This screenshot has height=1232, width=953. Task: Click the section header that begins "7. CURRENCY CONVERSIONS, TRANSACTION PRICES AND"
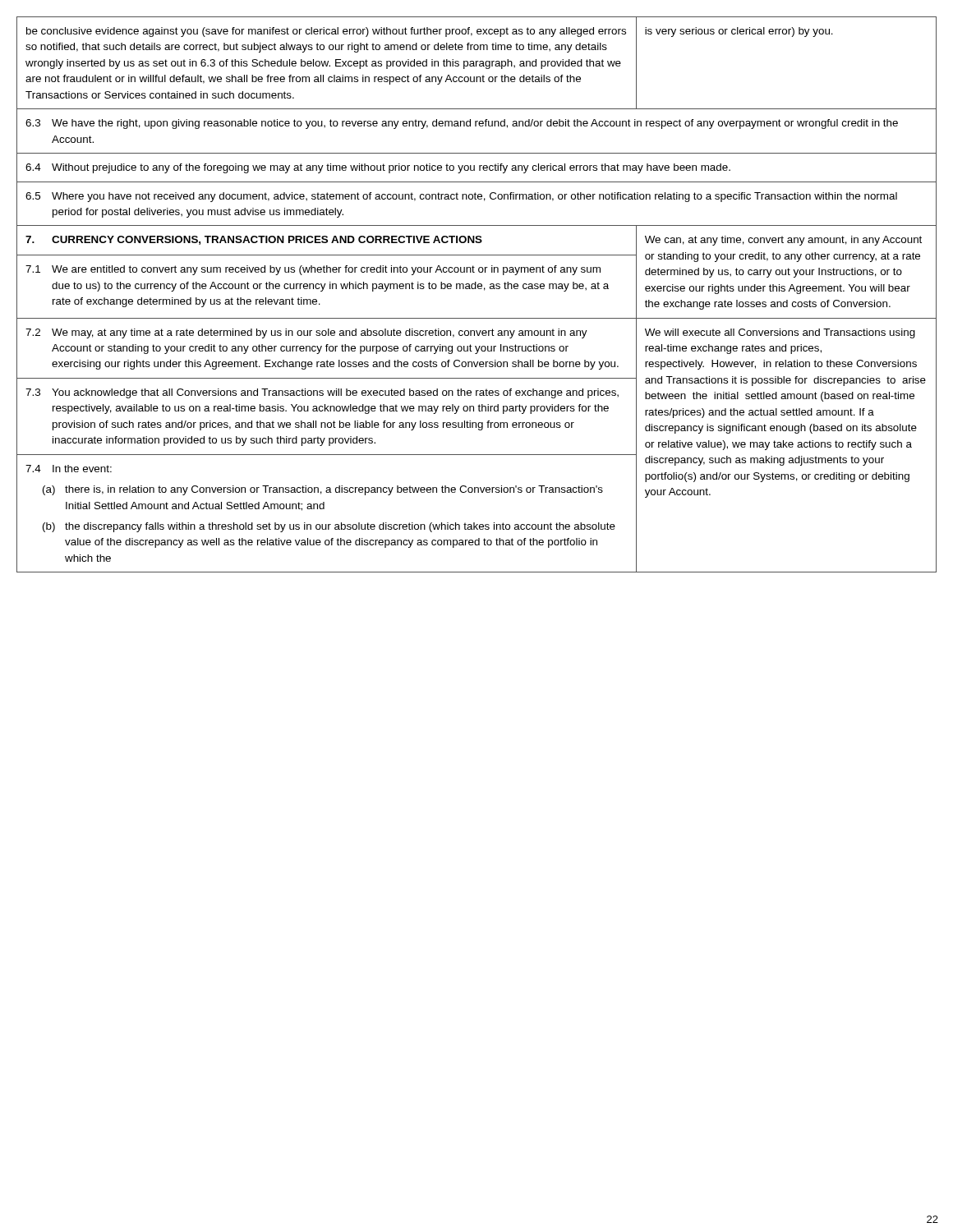pos(326,240)
